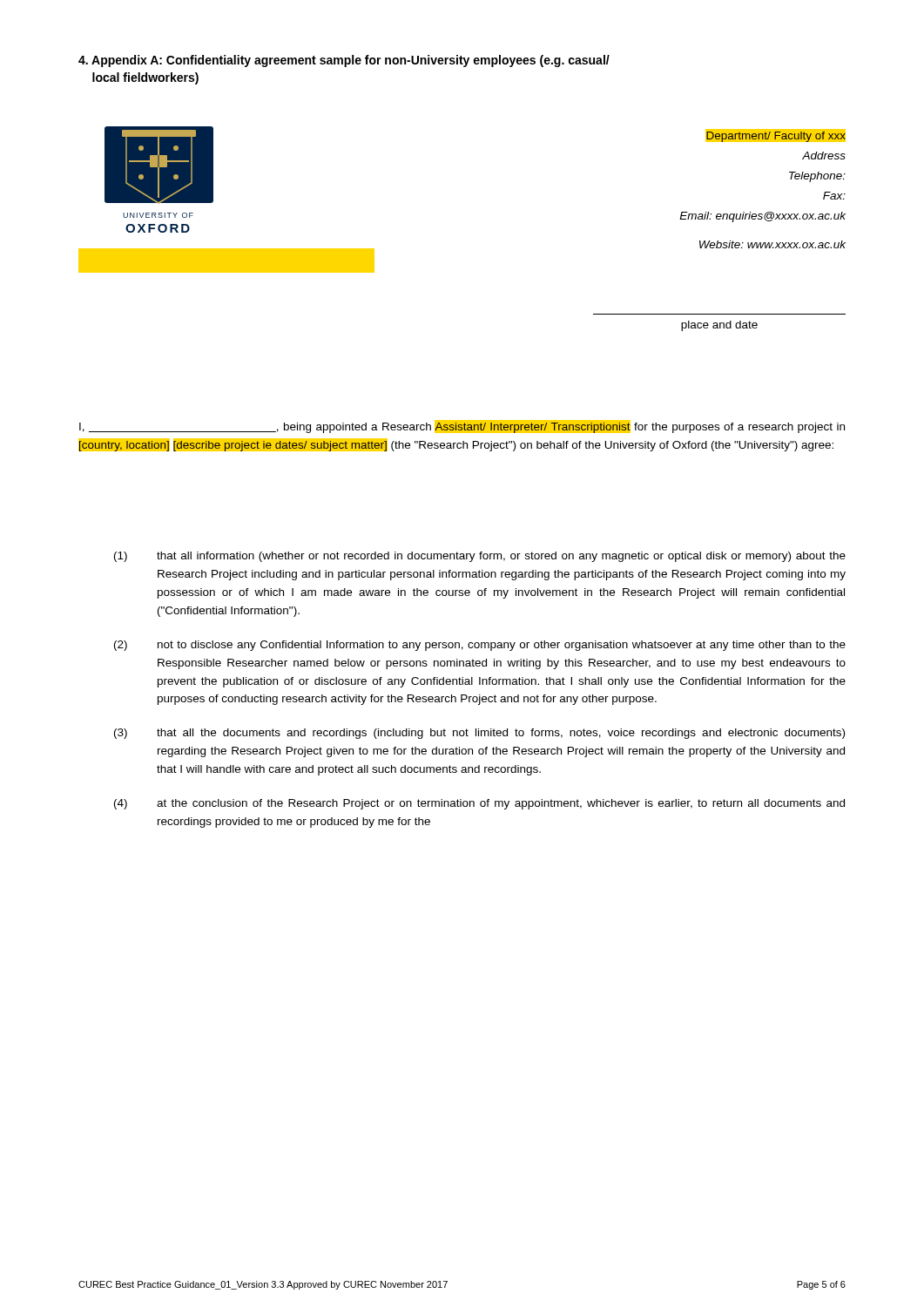924x1307 pixels.
Task: Find the block starting "I, , being appointed a"
Action: click(462, 436)
